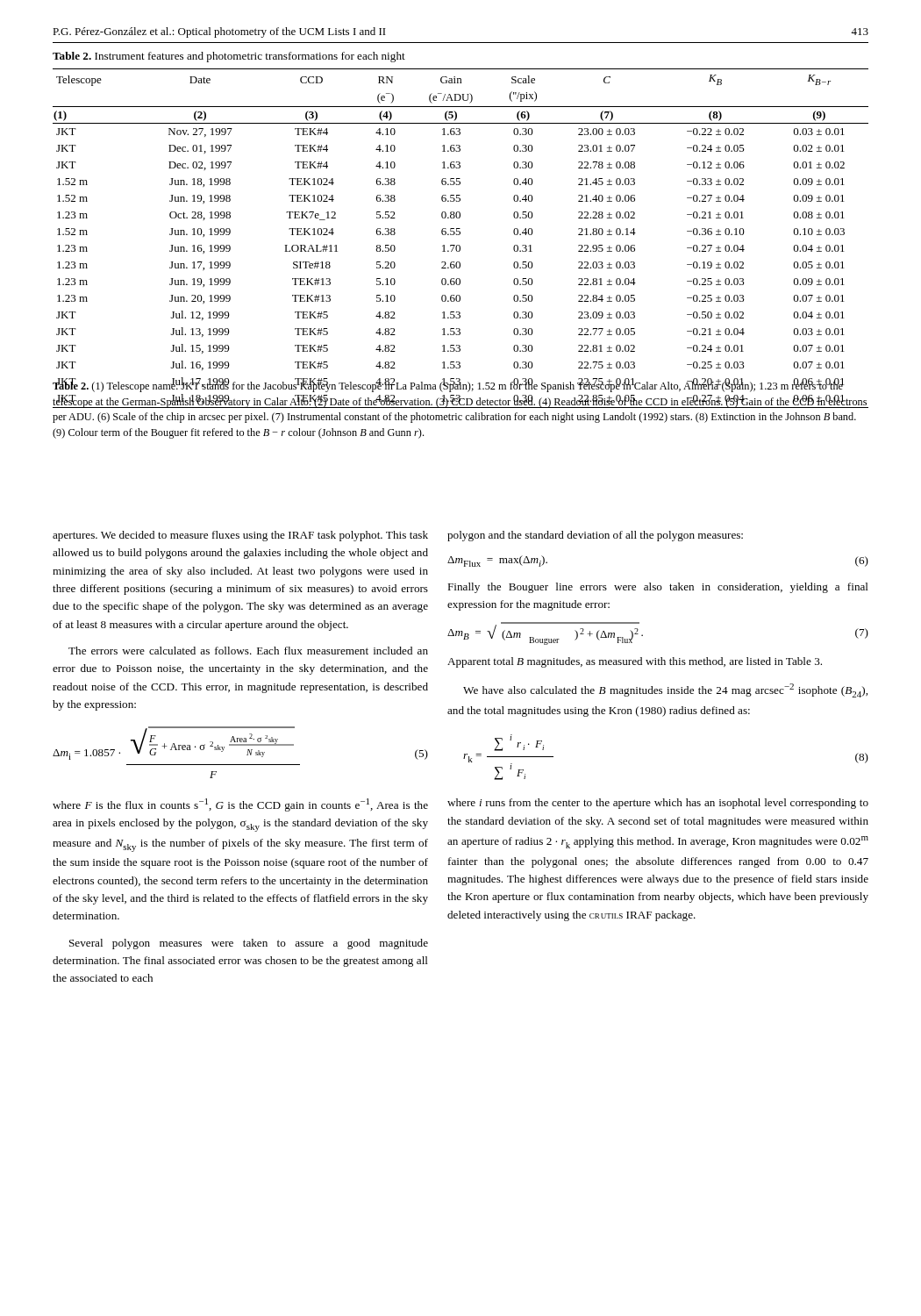Where is the passage that starts "Finally the Bouguer line errors were"?
921x1316 pixels.
click(658, 595)
